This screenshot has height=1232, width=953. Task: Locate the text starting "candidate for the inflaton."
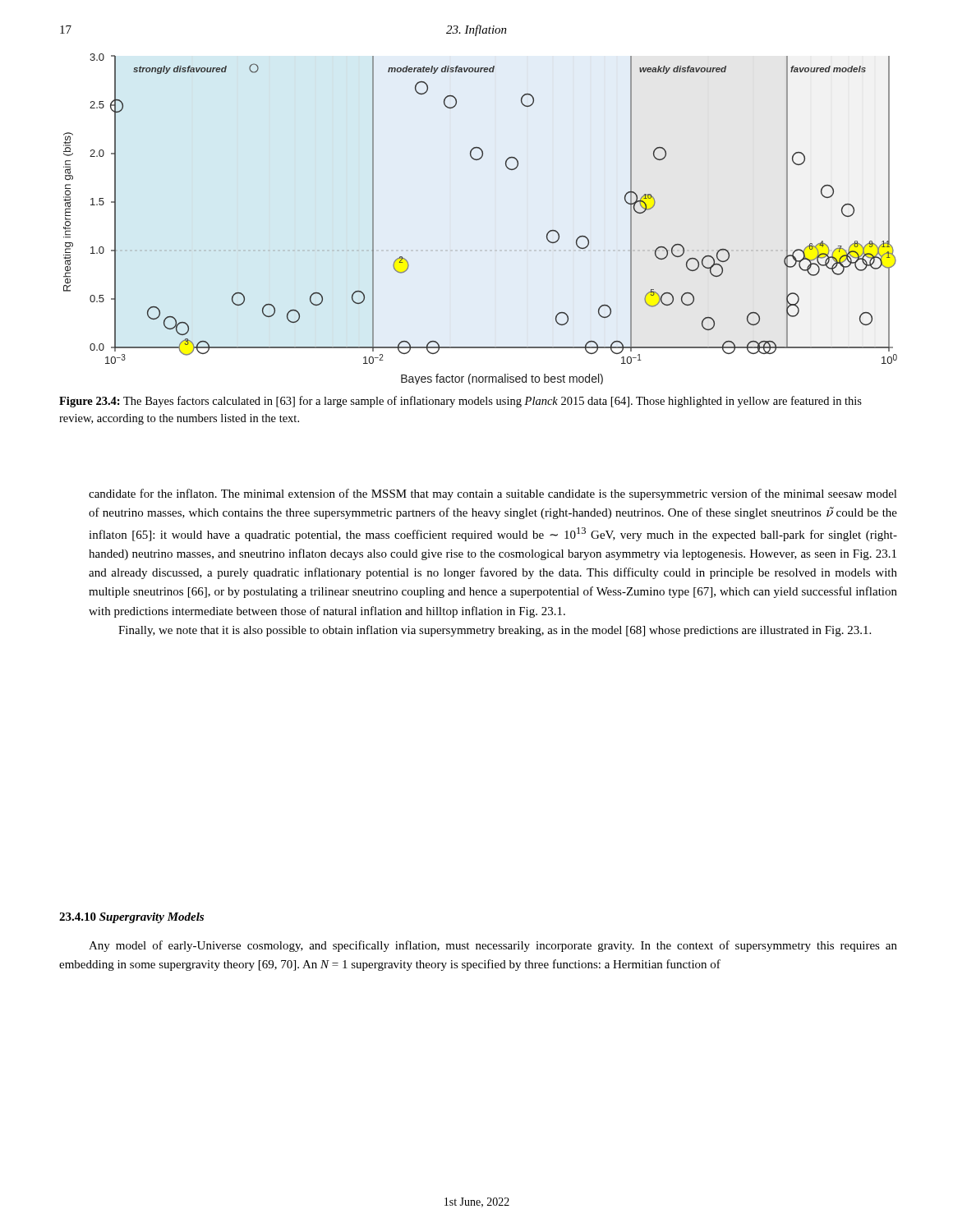pos(493,562)
